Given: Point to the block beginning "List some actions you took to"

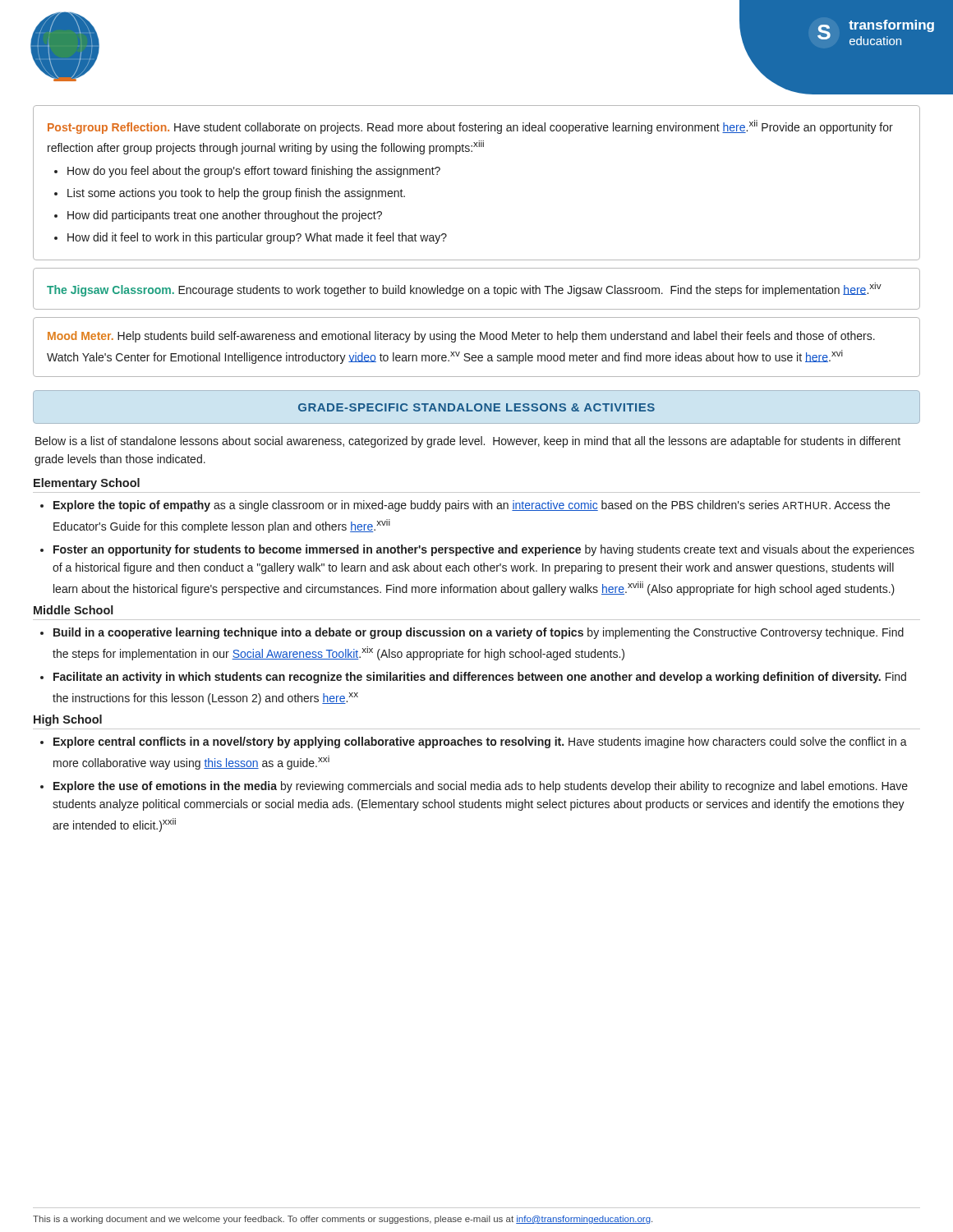Looking at the screenshot, I should click(x=236, y=193).
